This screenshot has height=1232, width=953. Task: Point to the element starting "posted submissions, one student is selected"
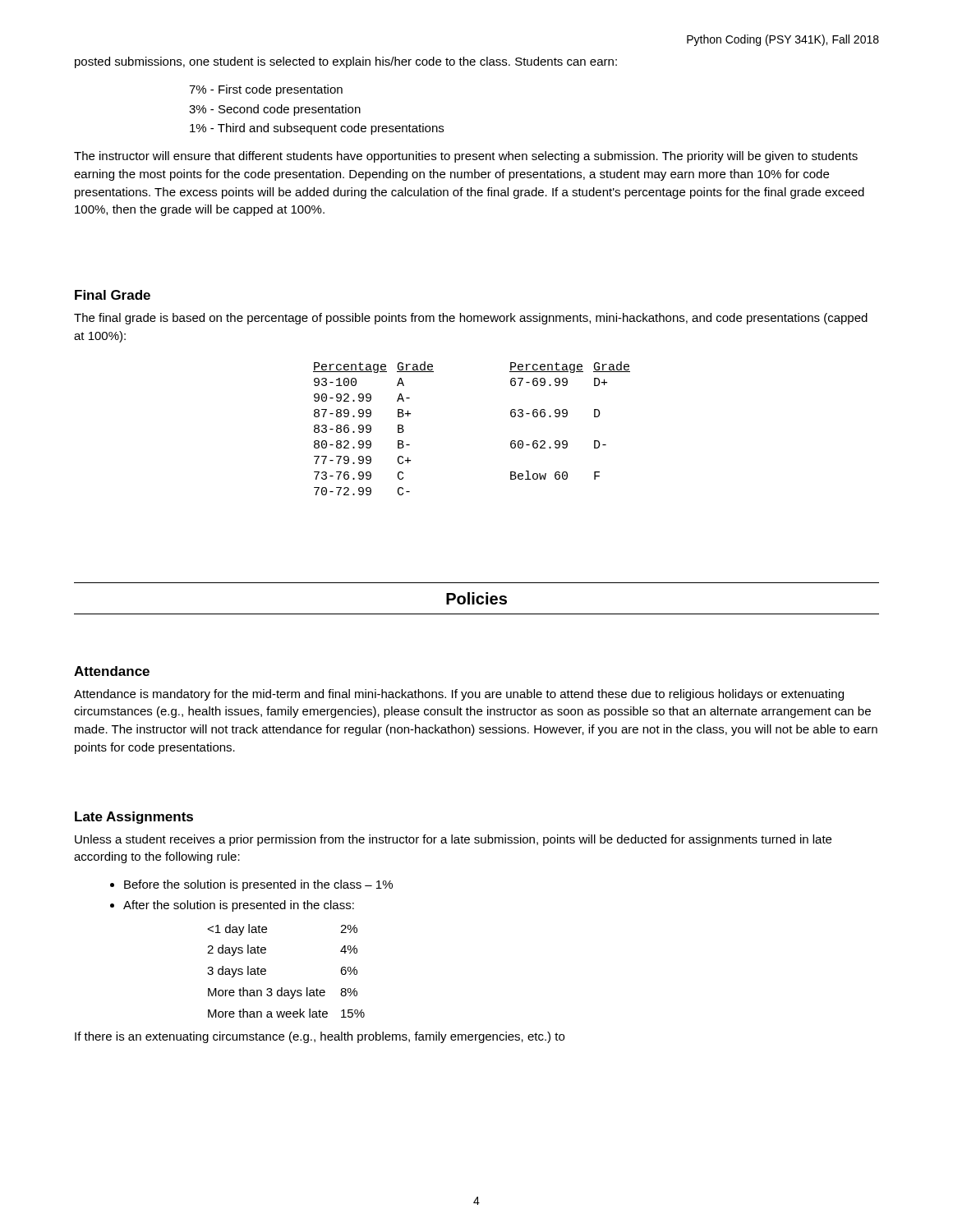346,61
